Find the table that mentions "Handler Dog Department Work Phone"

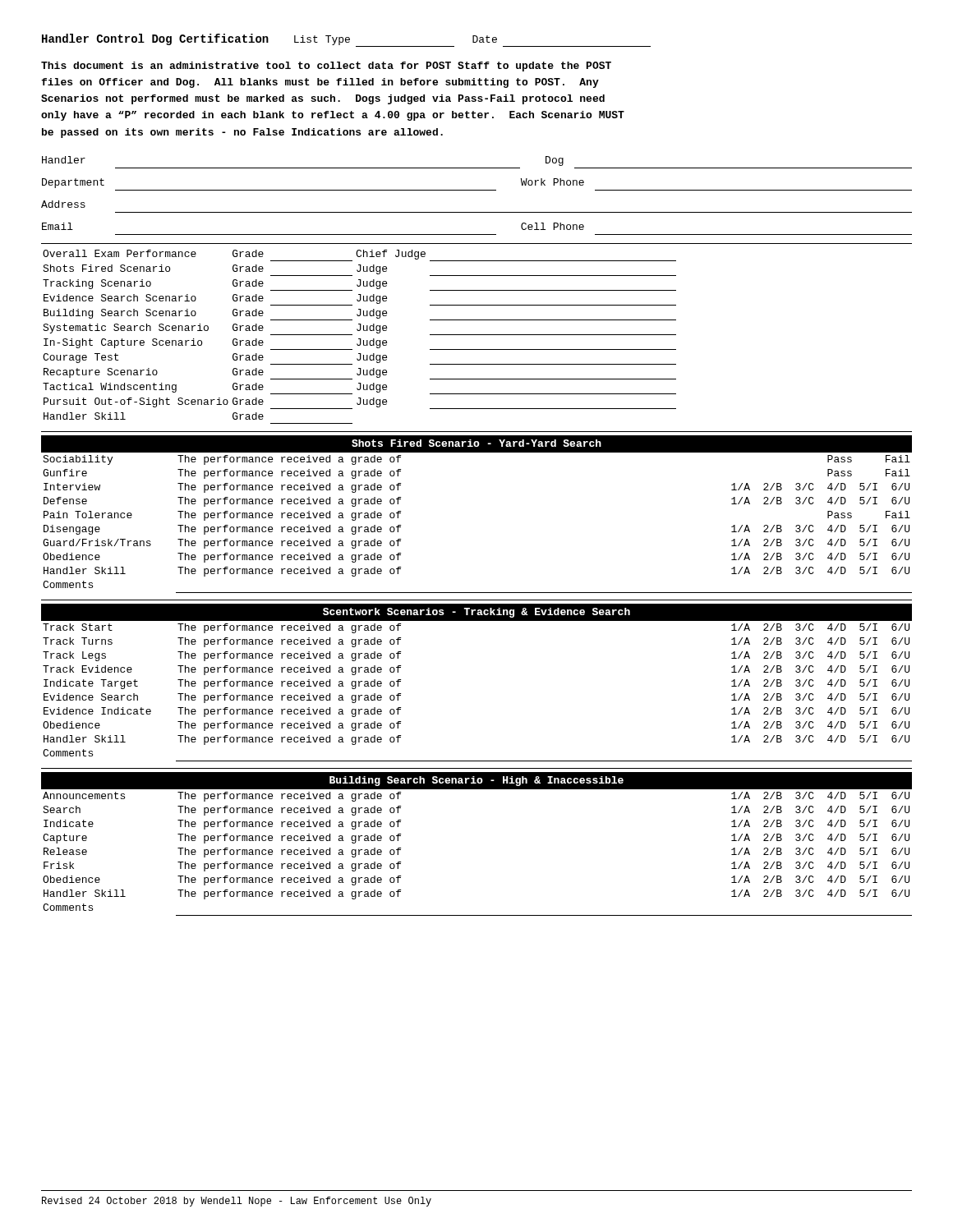point(476,194)
